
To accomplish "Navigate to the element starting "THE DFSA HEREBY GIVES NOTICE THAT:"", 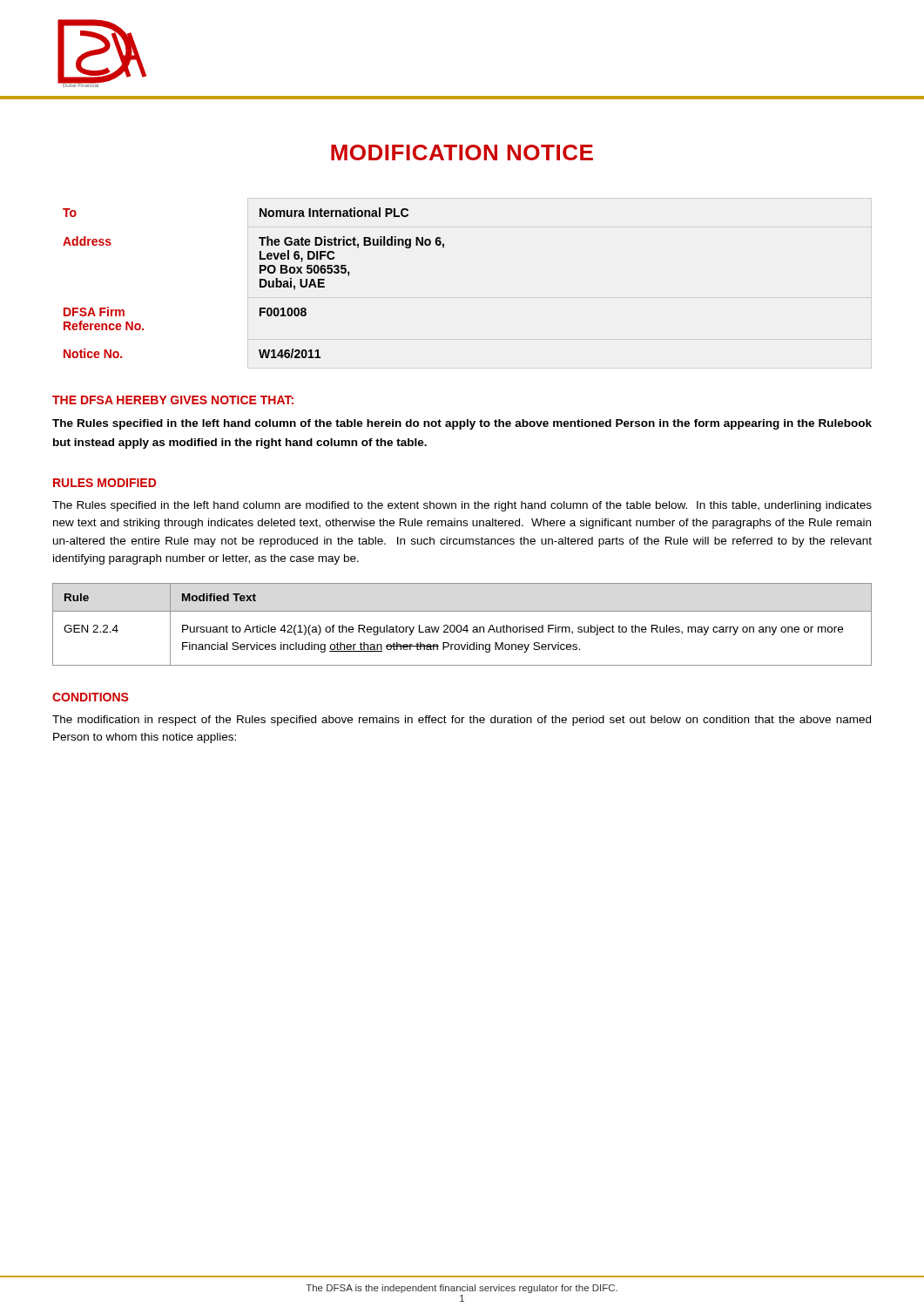I will pyautogui.click(x=173, y=400).
